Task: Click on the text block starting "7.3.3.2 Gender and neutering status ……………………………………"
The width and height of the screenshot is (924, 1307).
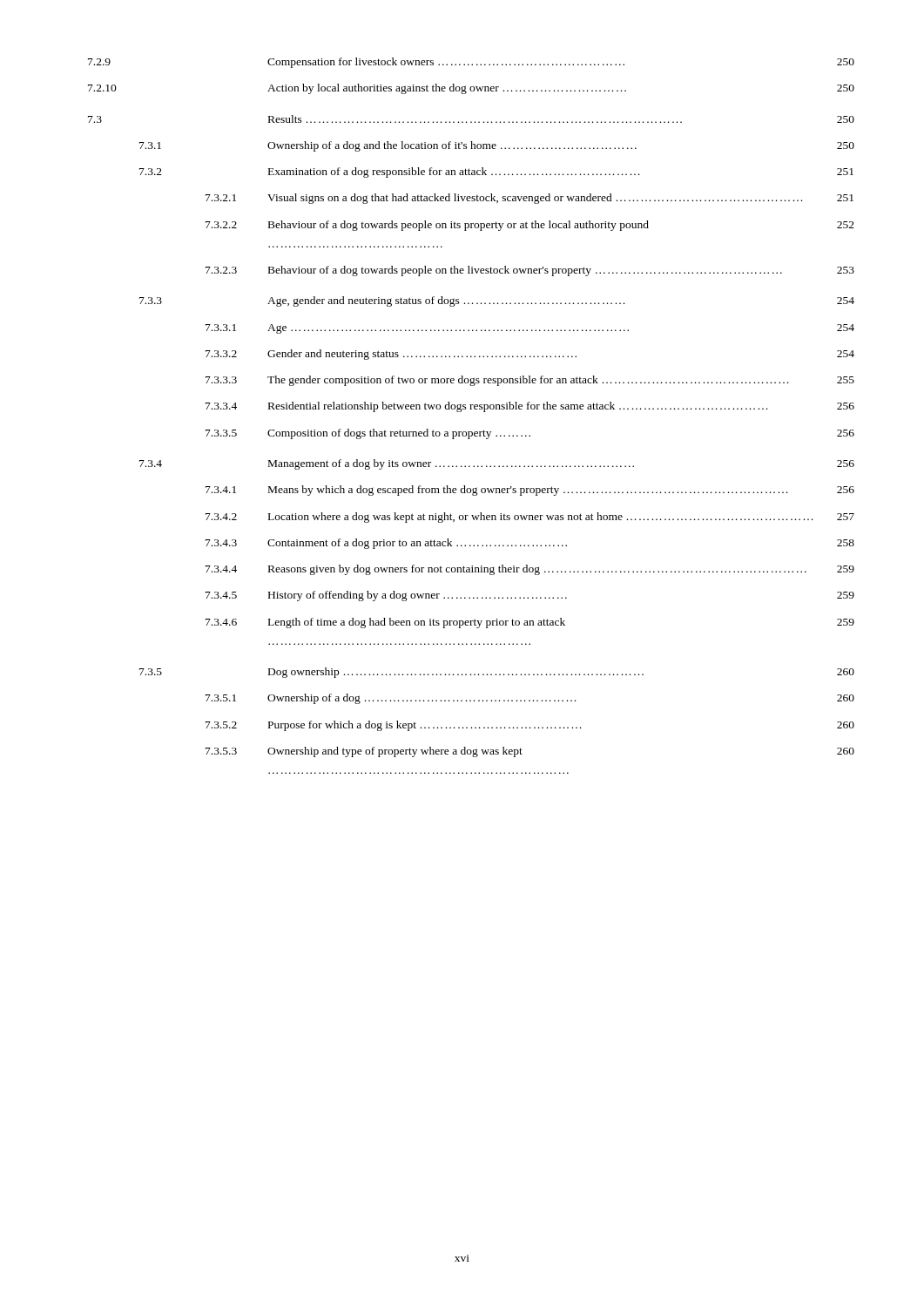Action: pyautogui.click(x=471, y=354)
